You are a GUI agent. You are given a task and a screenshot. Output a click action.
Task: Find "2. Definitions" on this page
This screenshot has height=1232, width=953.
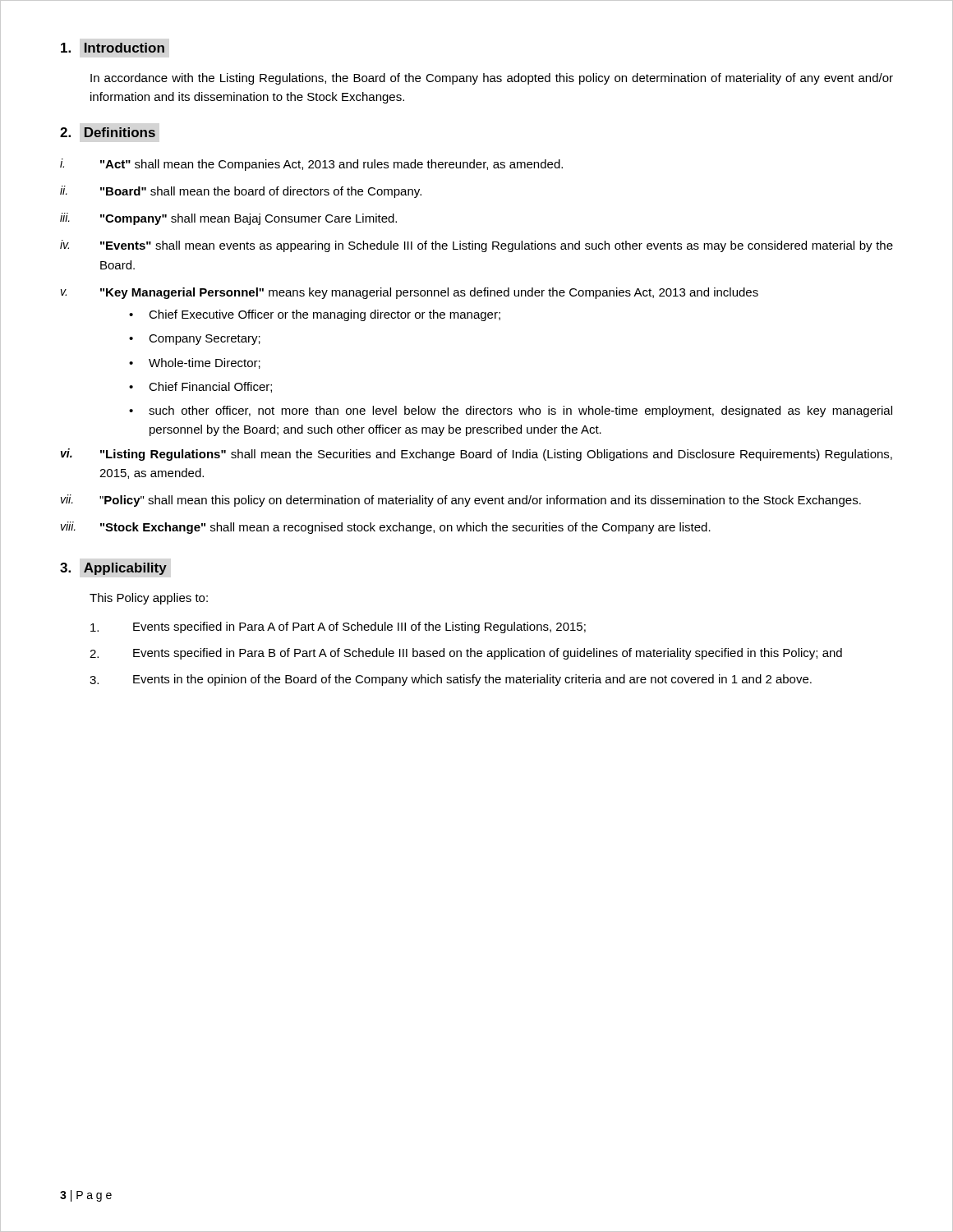coord(110,133)
